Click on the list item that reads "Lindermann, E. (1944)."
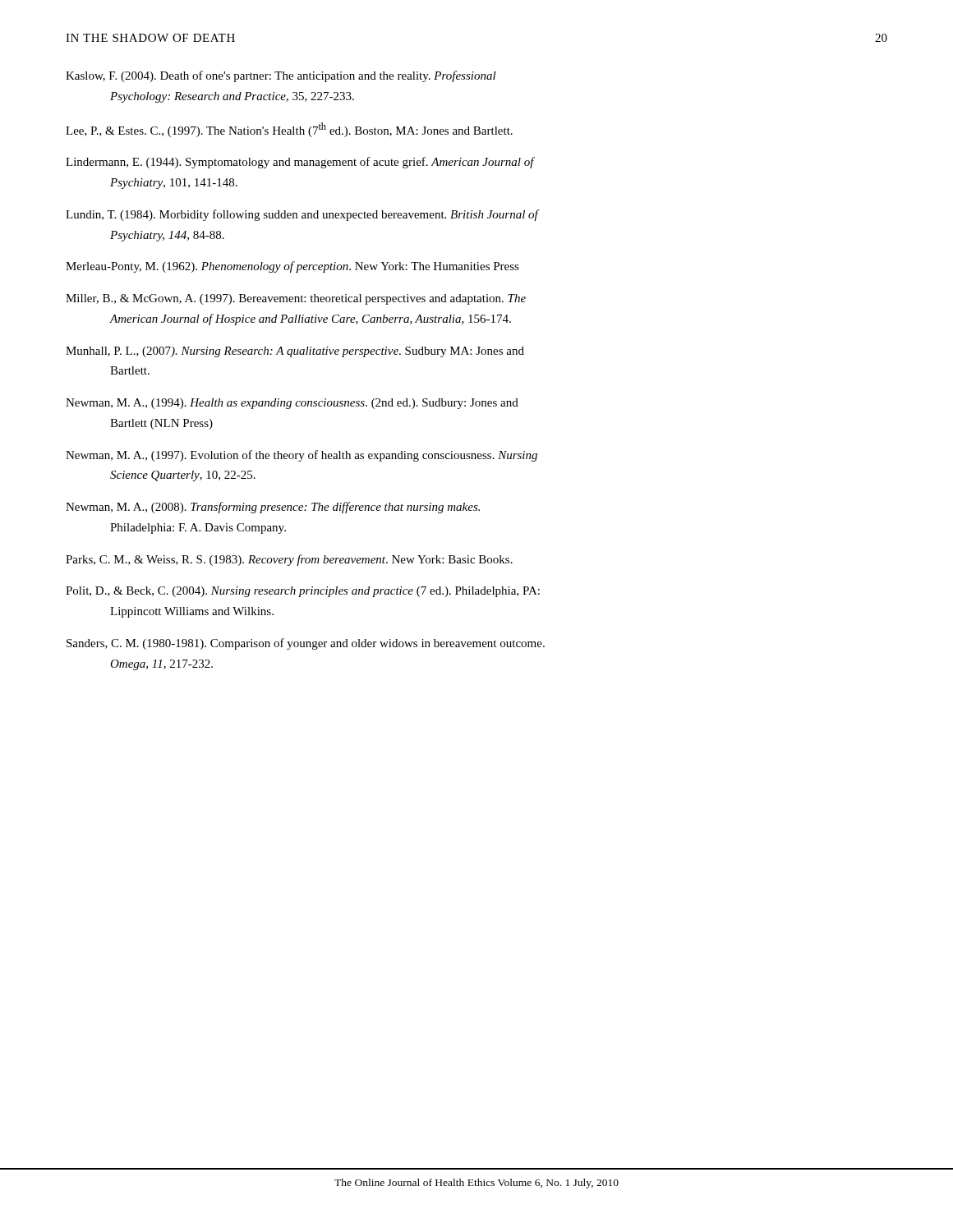 [476, 172]
